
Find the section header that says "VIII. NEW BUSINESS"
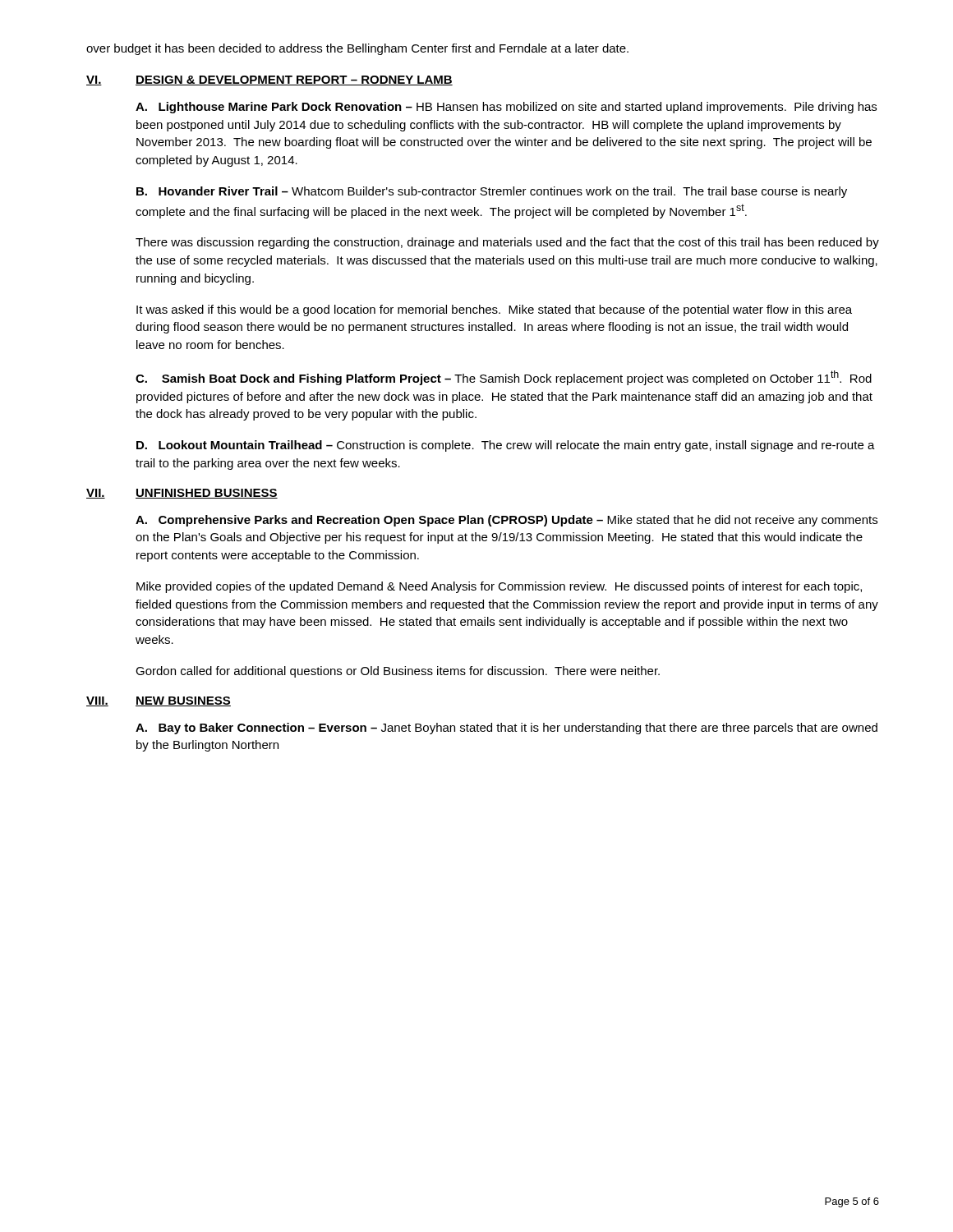[158, 700]
